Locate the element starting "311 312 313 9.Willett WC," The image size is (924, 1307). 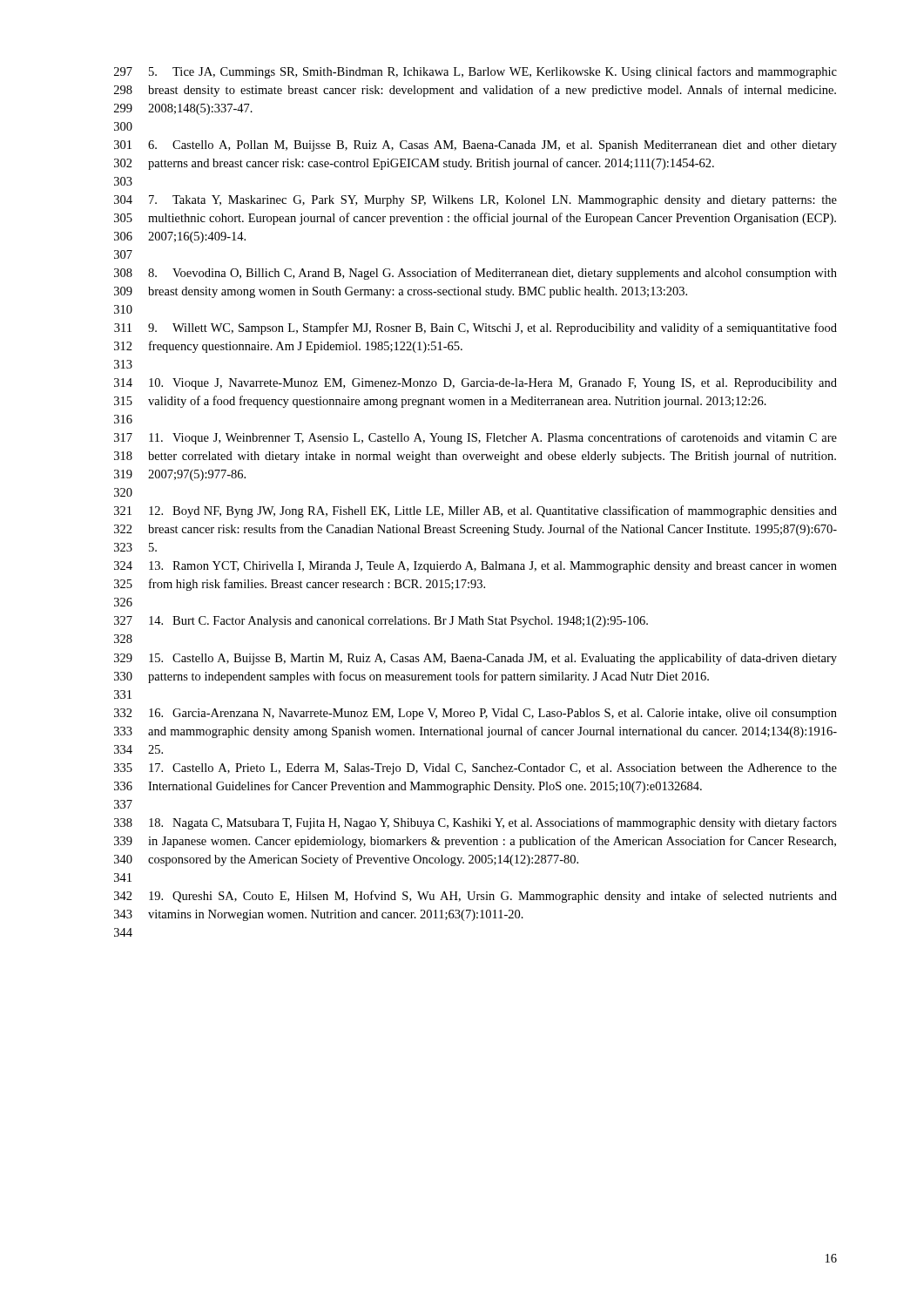tap(462, 347)
